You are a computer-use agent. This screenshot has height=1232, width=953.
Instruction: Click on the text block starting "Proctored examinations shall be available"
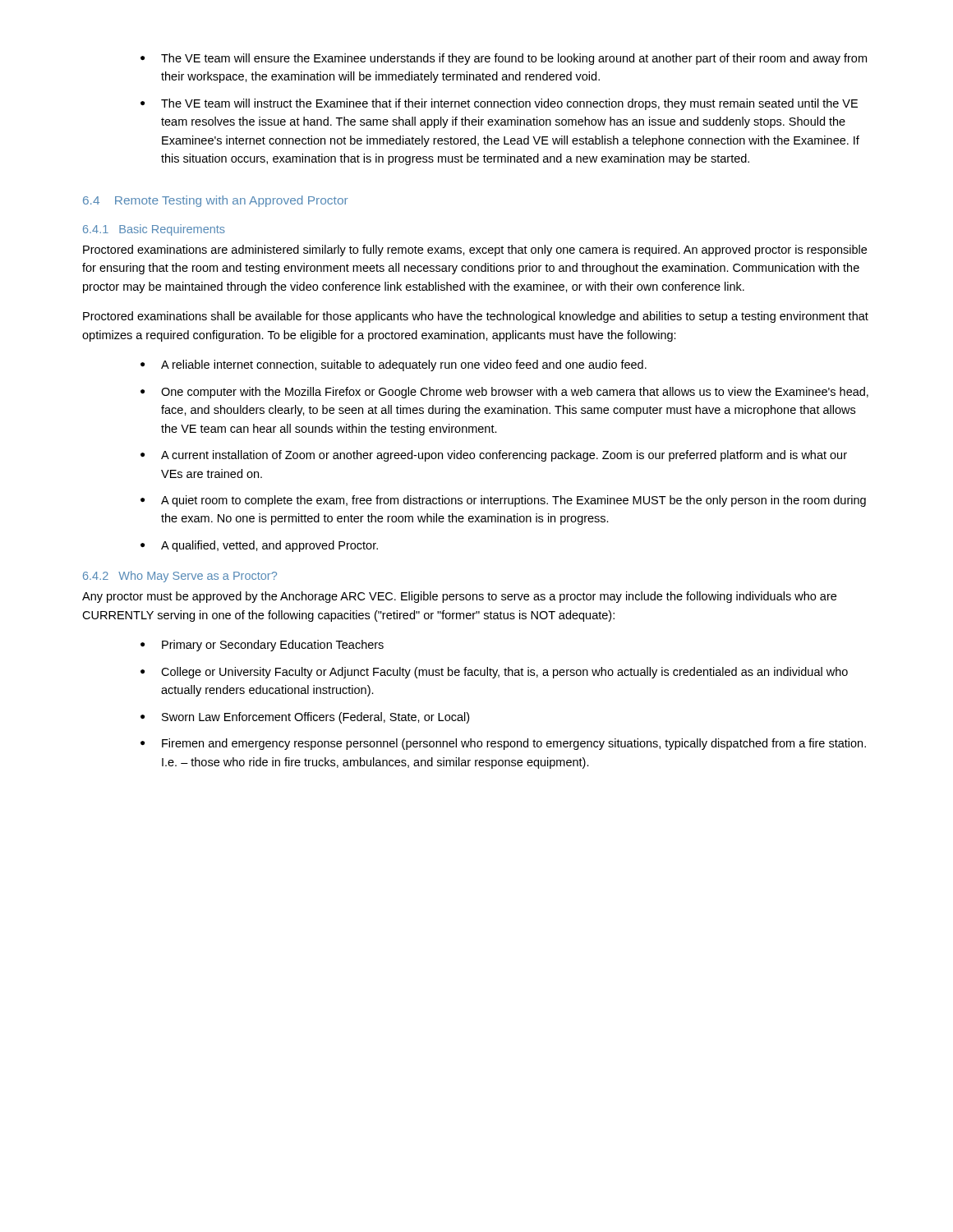[x=475, y=326]
